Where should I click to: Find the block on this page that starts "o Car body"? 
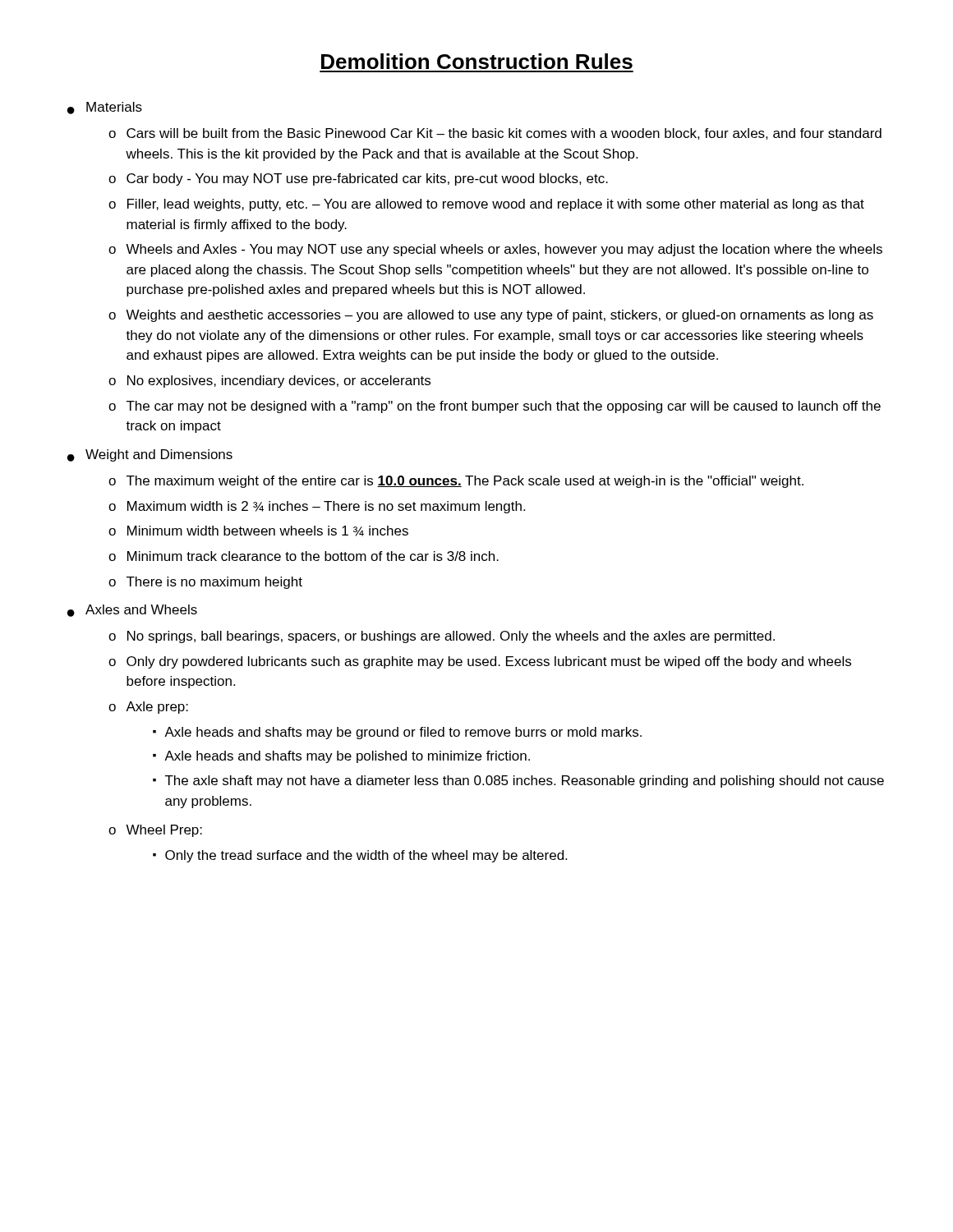coord(359,180)
